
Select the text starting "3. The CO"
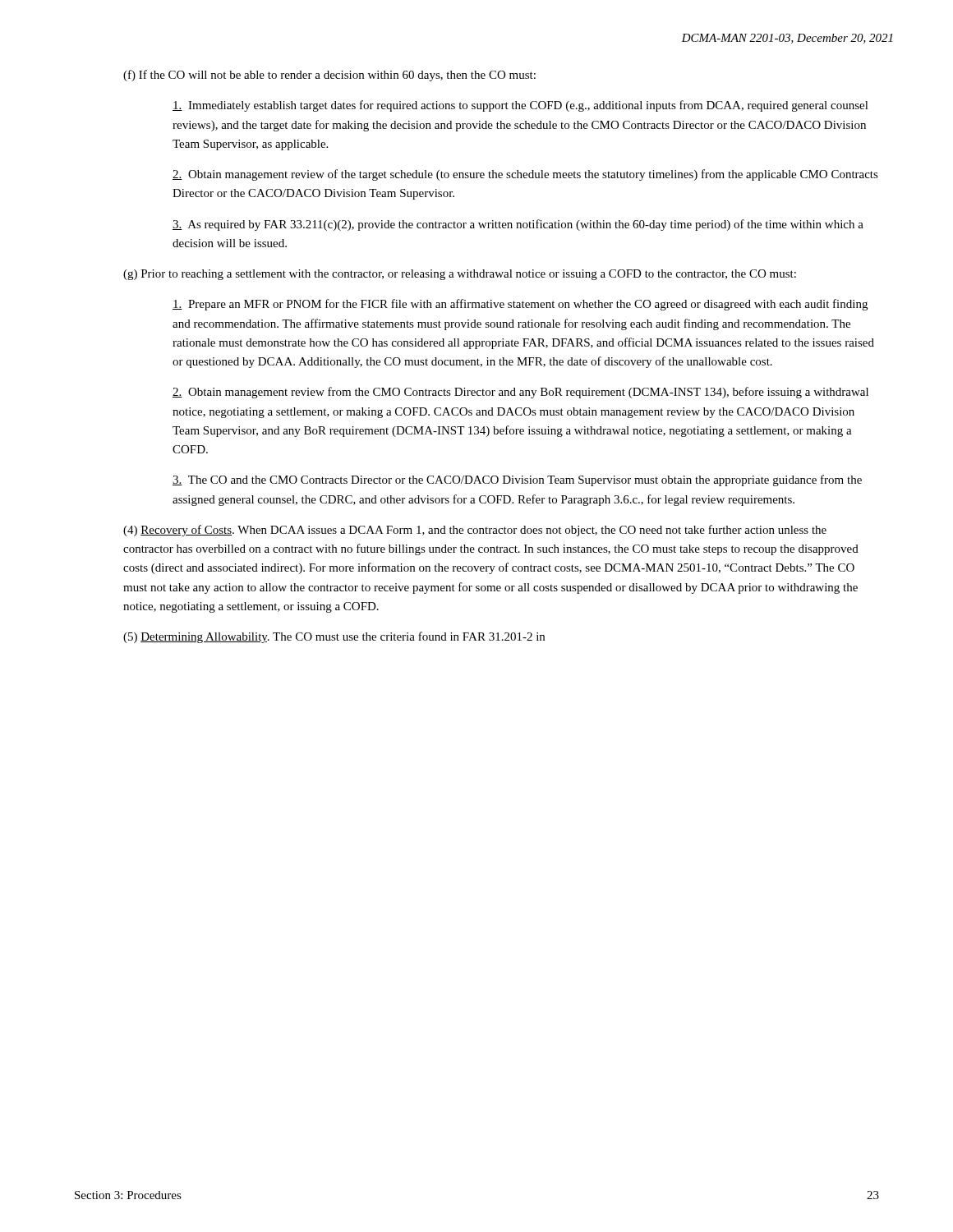[517, 488]
